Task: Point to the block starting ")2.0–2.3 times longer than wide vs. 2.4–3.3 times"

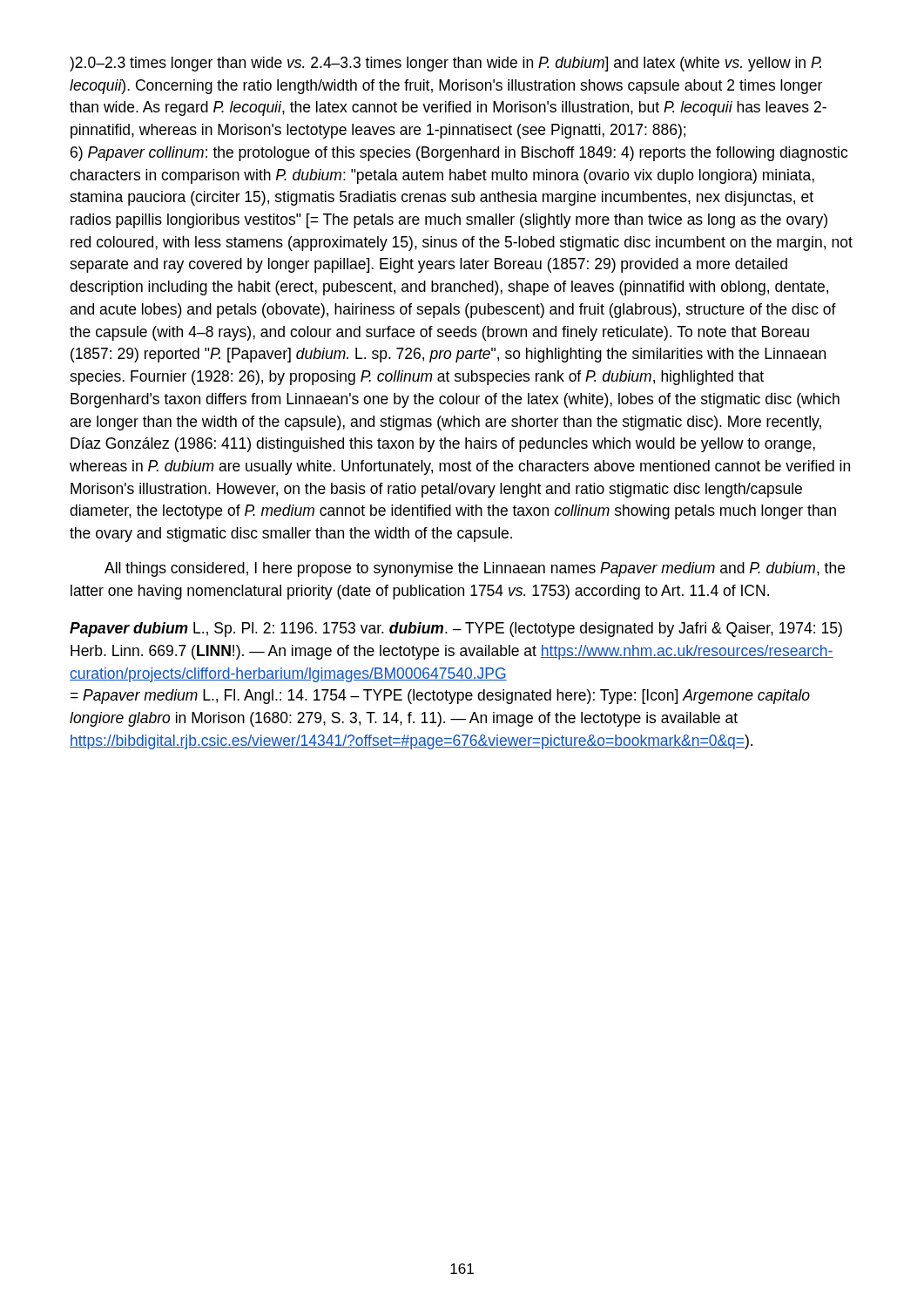Action: (x=461, y=298)
